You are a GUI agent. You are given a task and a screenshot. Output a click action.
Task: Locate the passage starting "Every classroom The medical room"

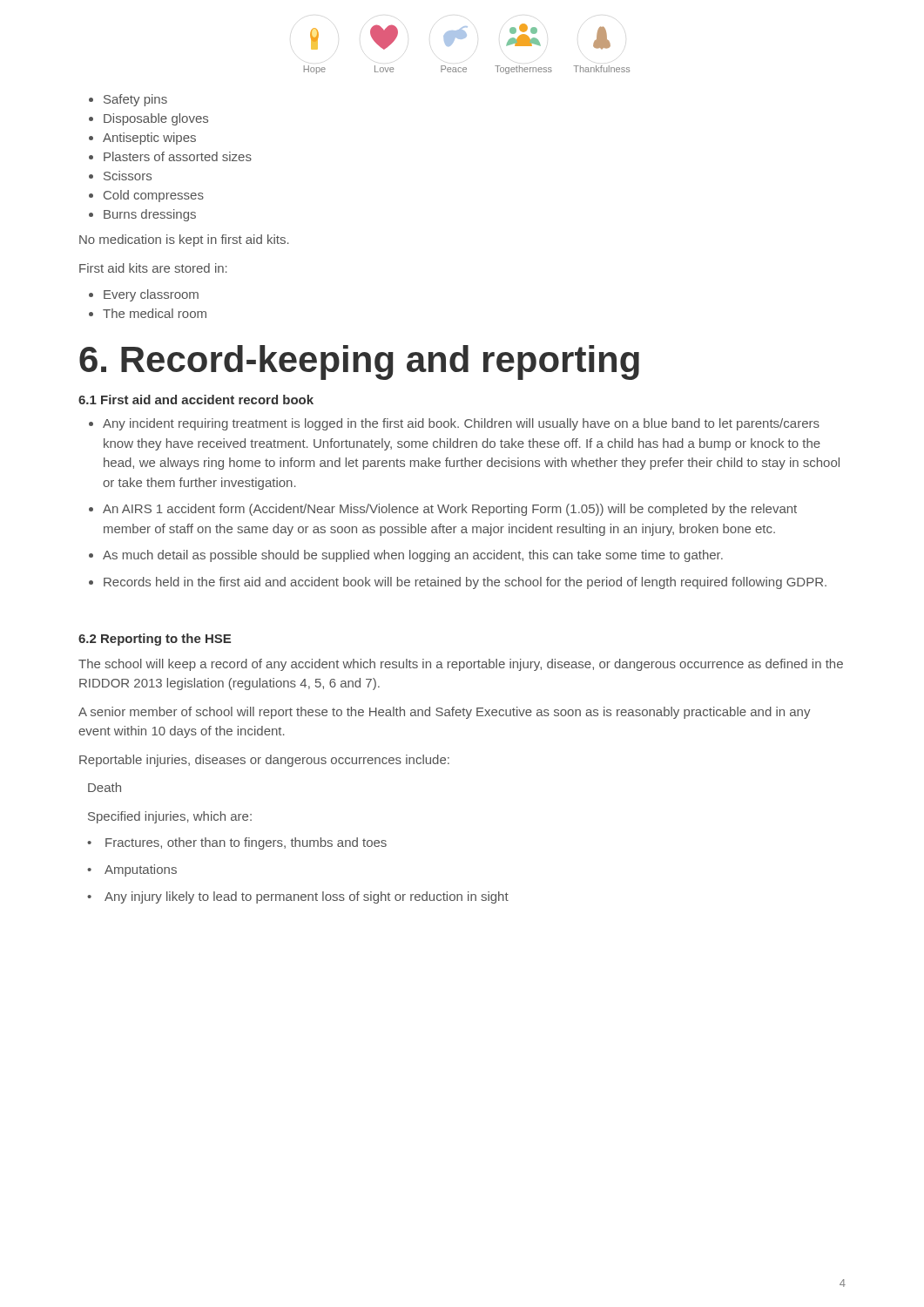click(x=151, y=295)
